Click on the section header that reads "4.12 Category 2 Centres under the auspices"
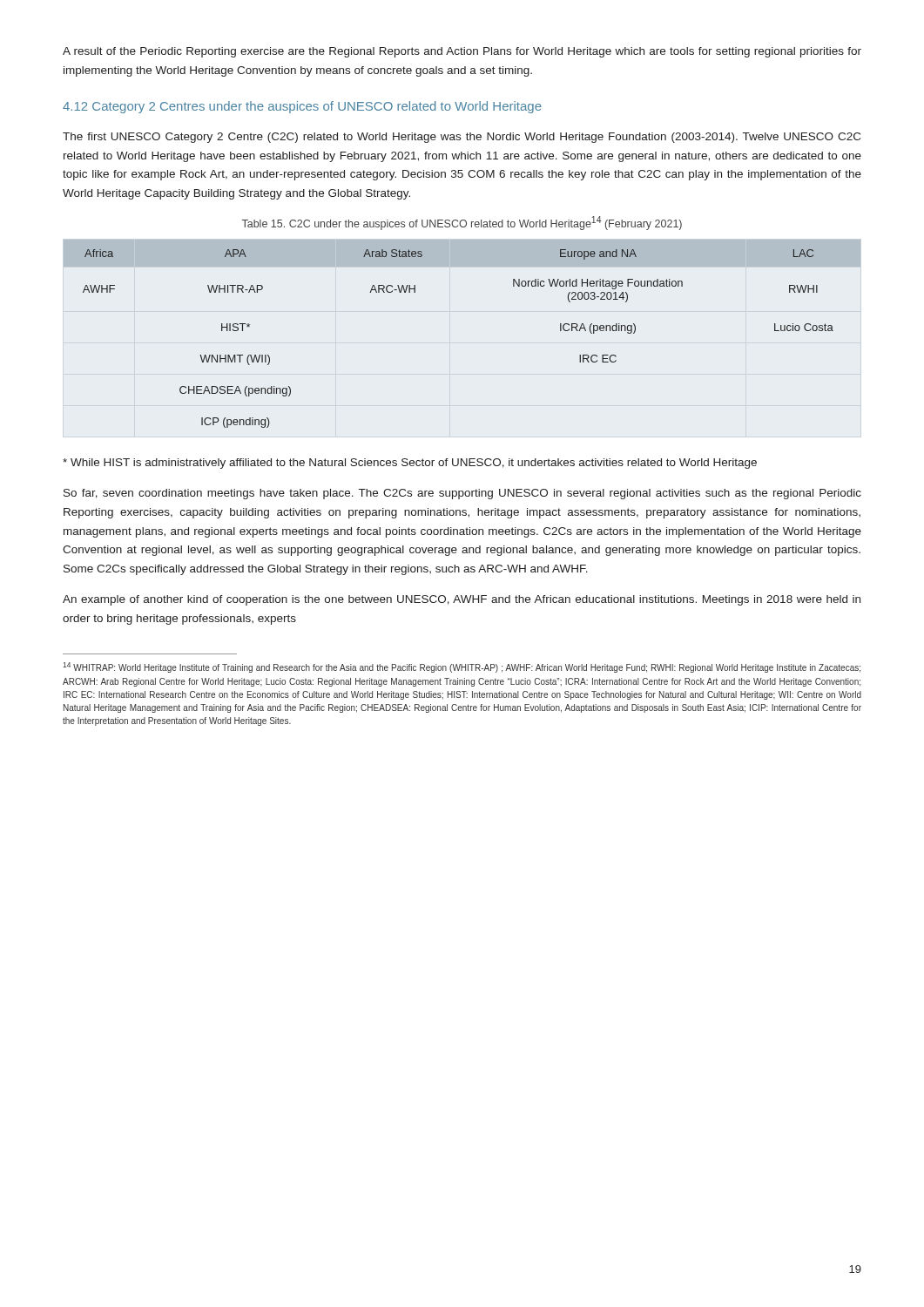Viewport: 924px width, 1307px height. point(302,106)
